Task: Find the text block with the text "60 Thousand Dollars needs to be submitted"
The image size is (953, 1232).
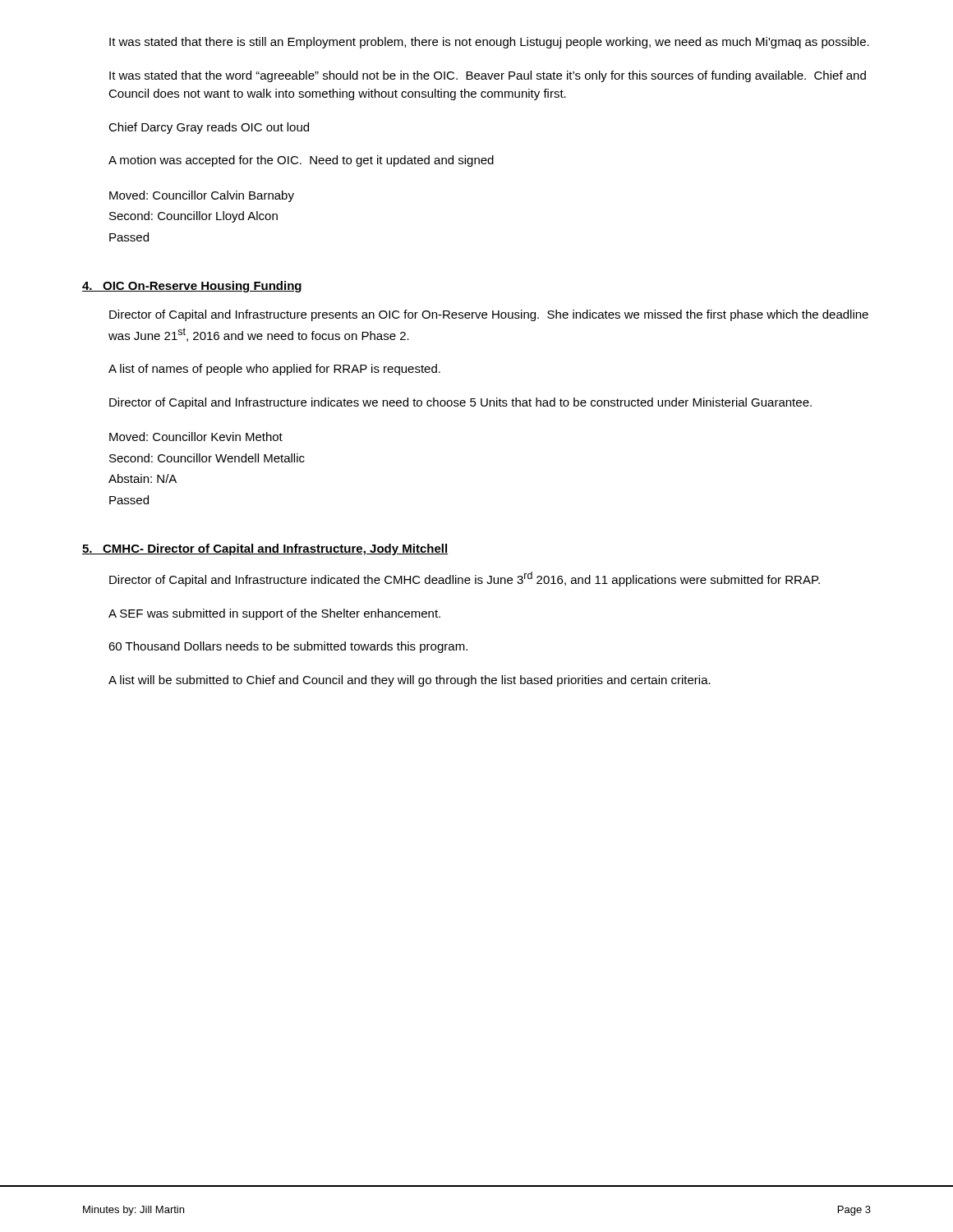Action: (288, 646)
